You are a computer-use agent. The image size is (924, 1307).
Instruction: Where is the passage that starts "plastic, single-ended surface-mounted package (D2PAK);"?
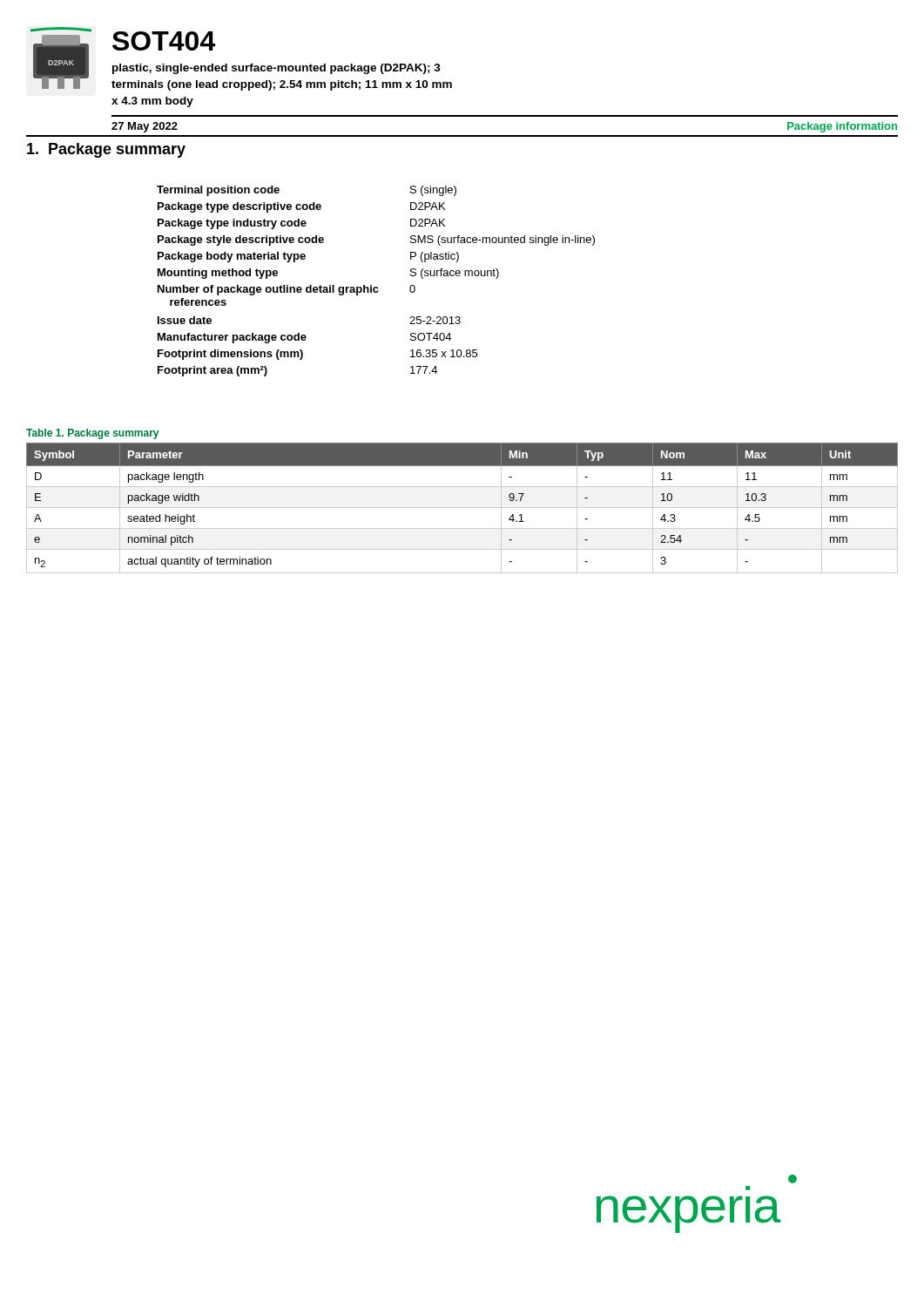pos(282,84)
